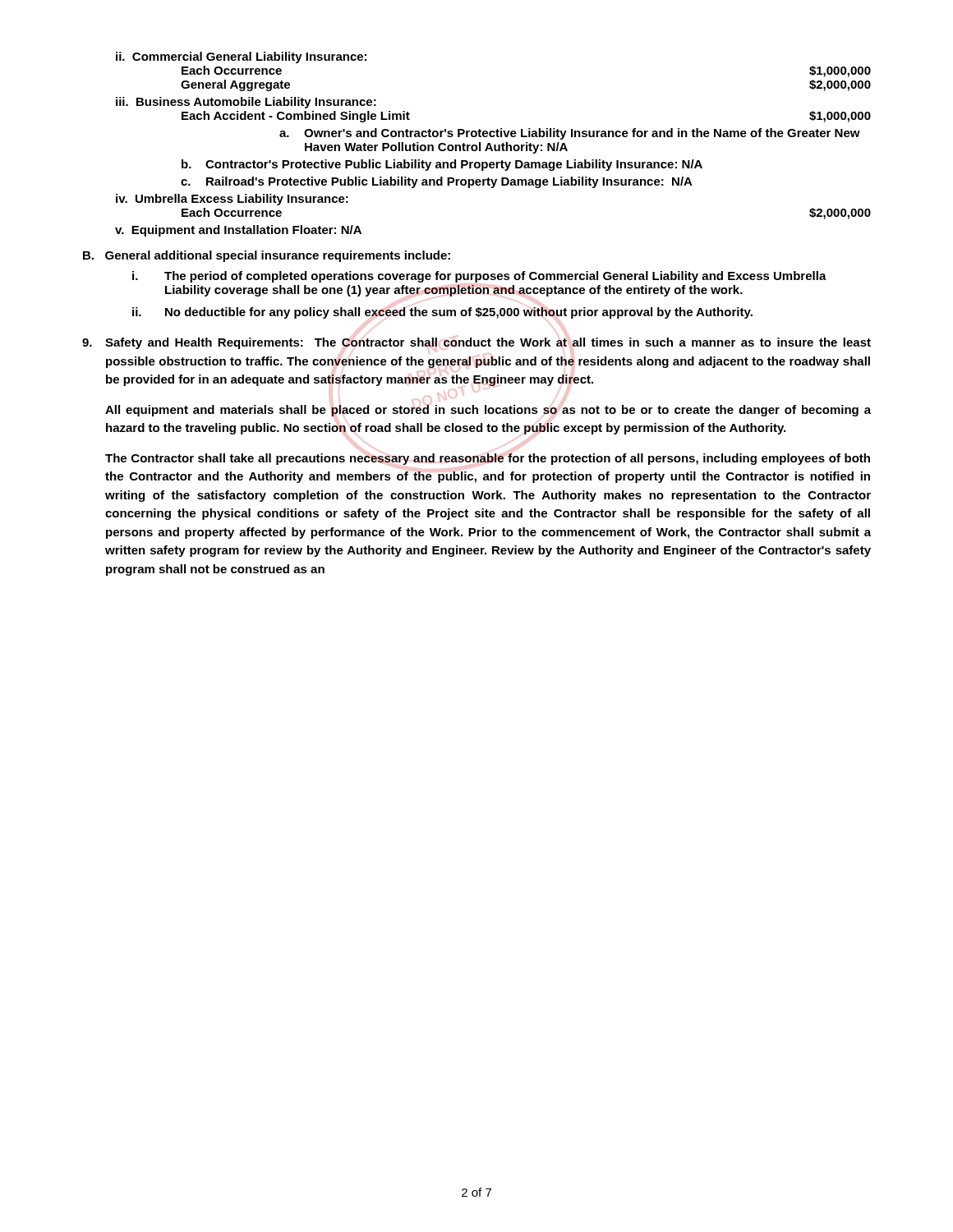Point to the text block starting "iv. Umbrella Excess Liability Insurance:"
The image size is (953, 1232).
click(x=232, y=200)
